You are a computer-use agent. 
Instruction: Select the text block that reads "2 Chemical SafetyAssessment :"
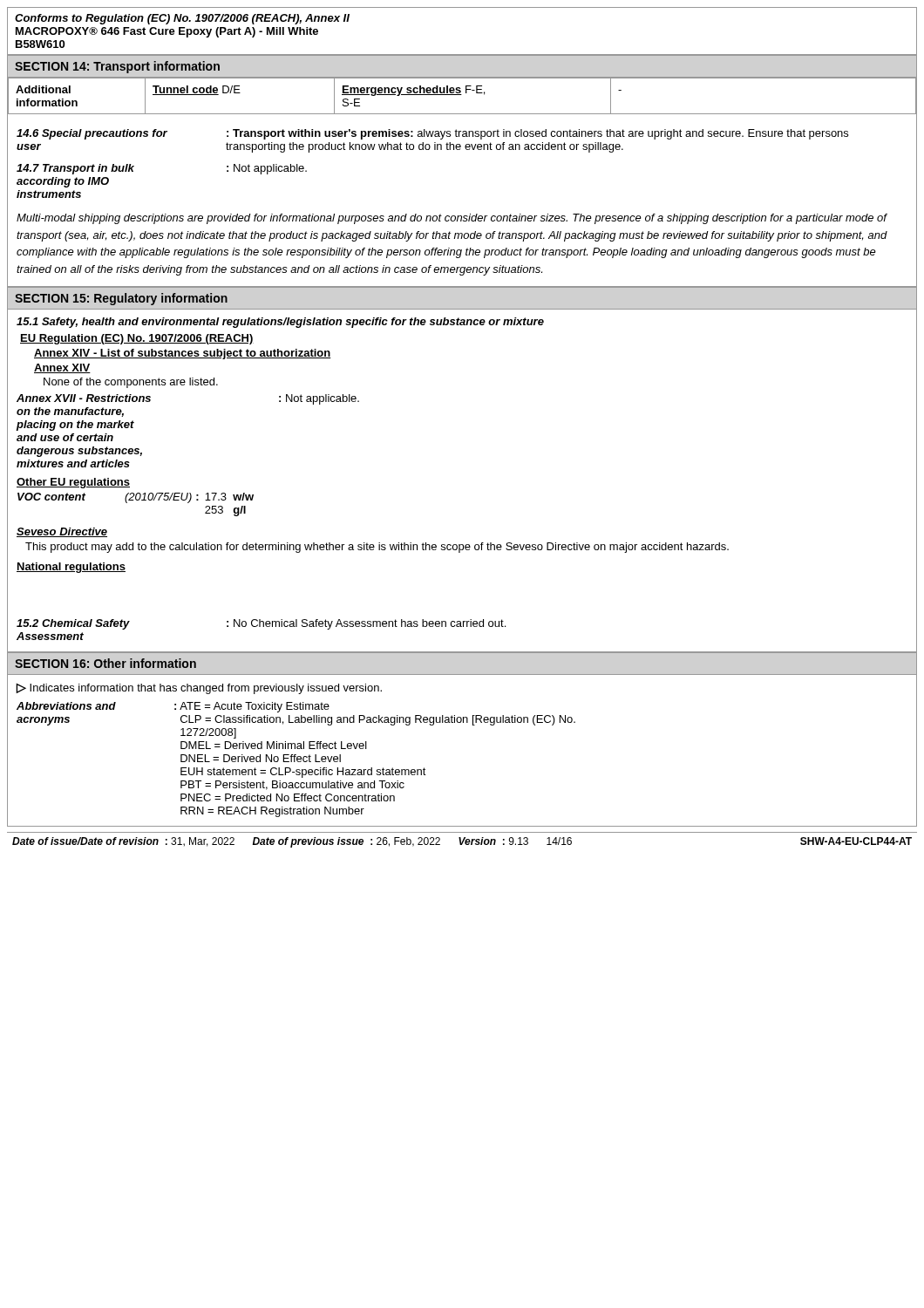[x=462, y=630]
